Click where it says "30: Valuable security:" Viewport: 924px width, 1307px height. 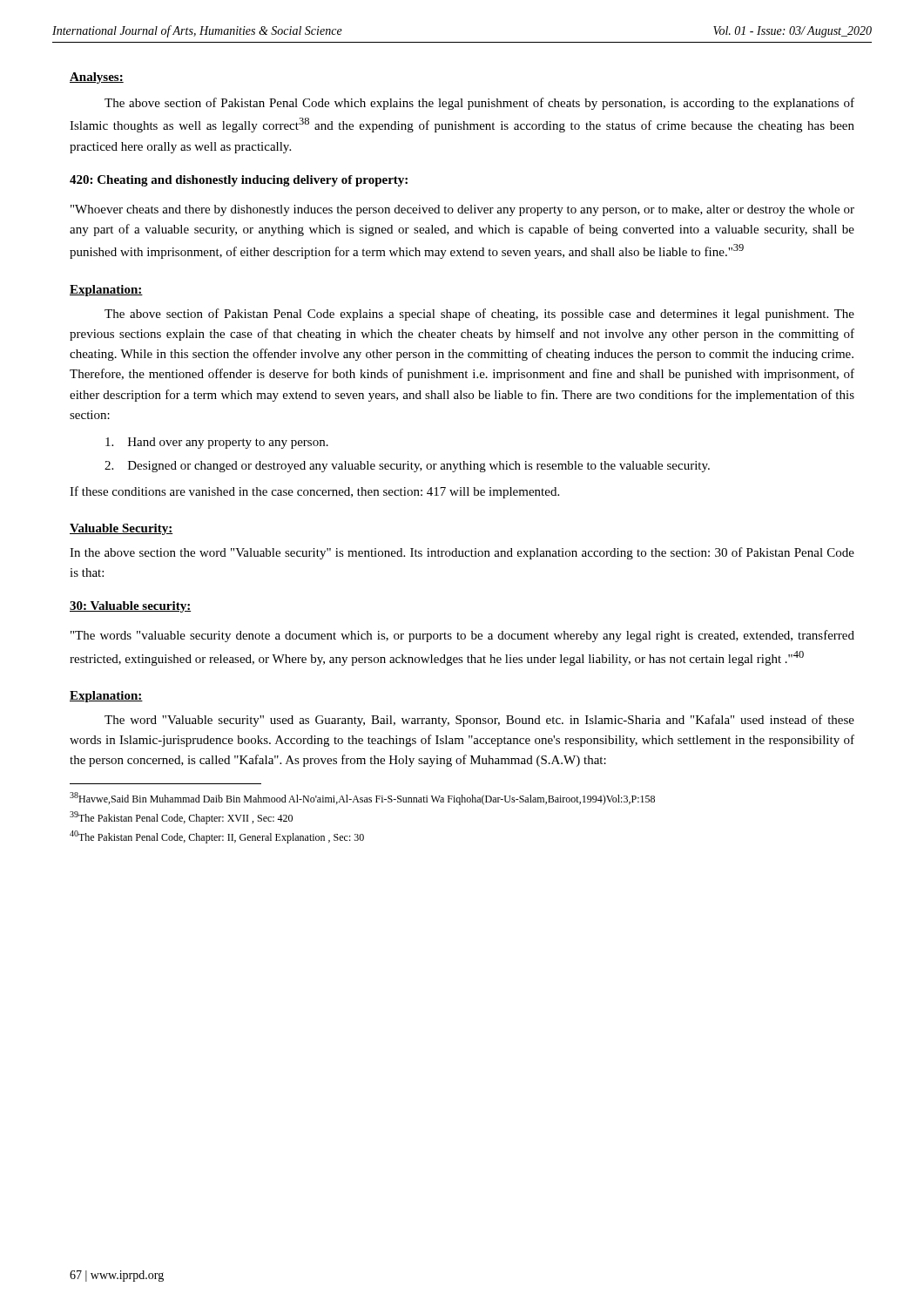(x=130, y=606)
